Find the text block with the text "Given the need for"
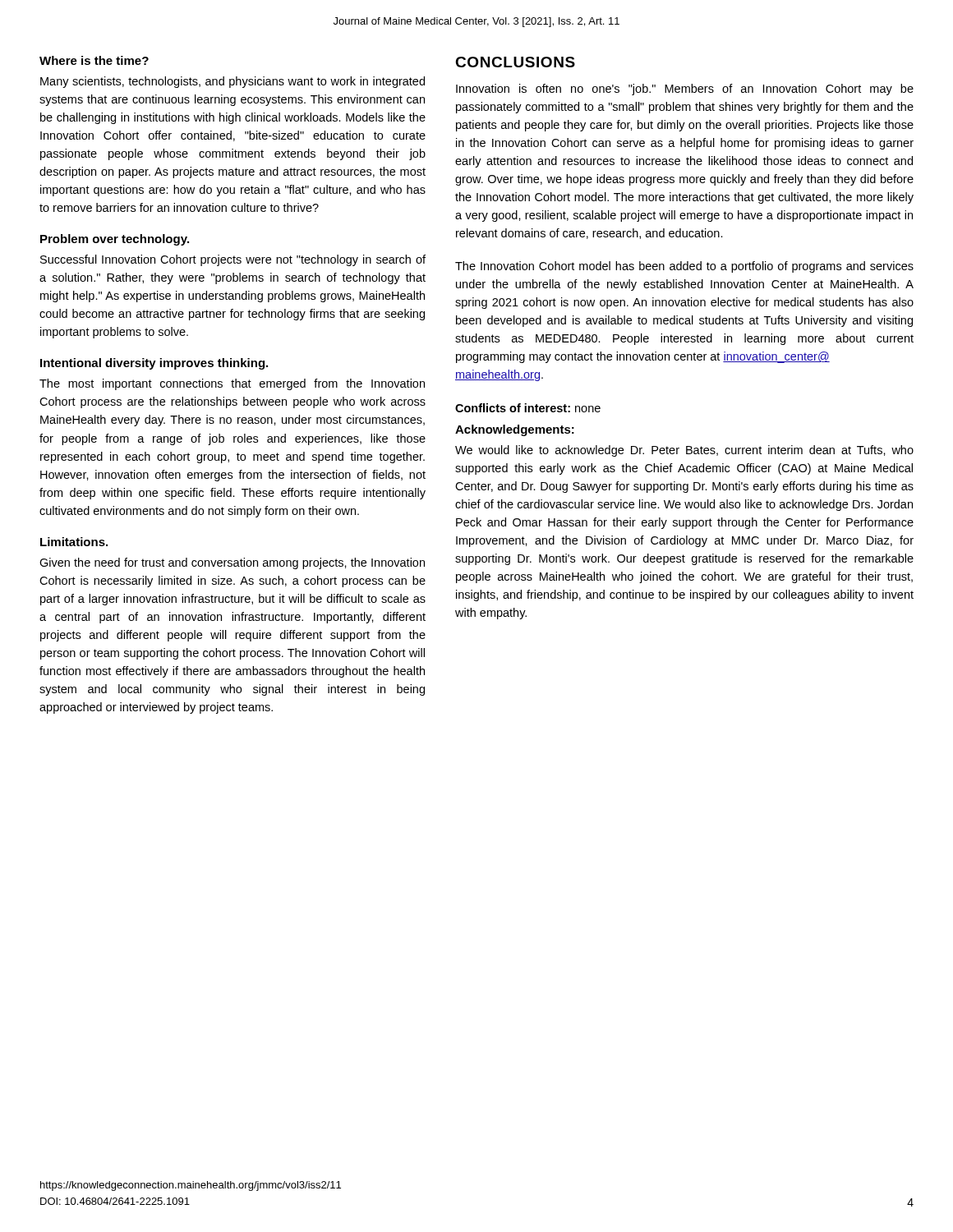The height and width of the screenshot is (1232, 953). [x=233, y=635]
